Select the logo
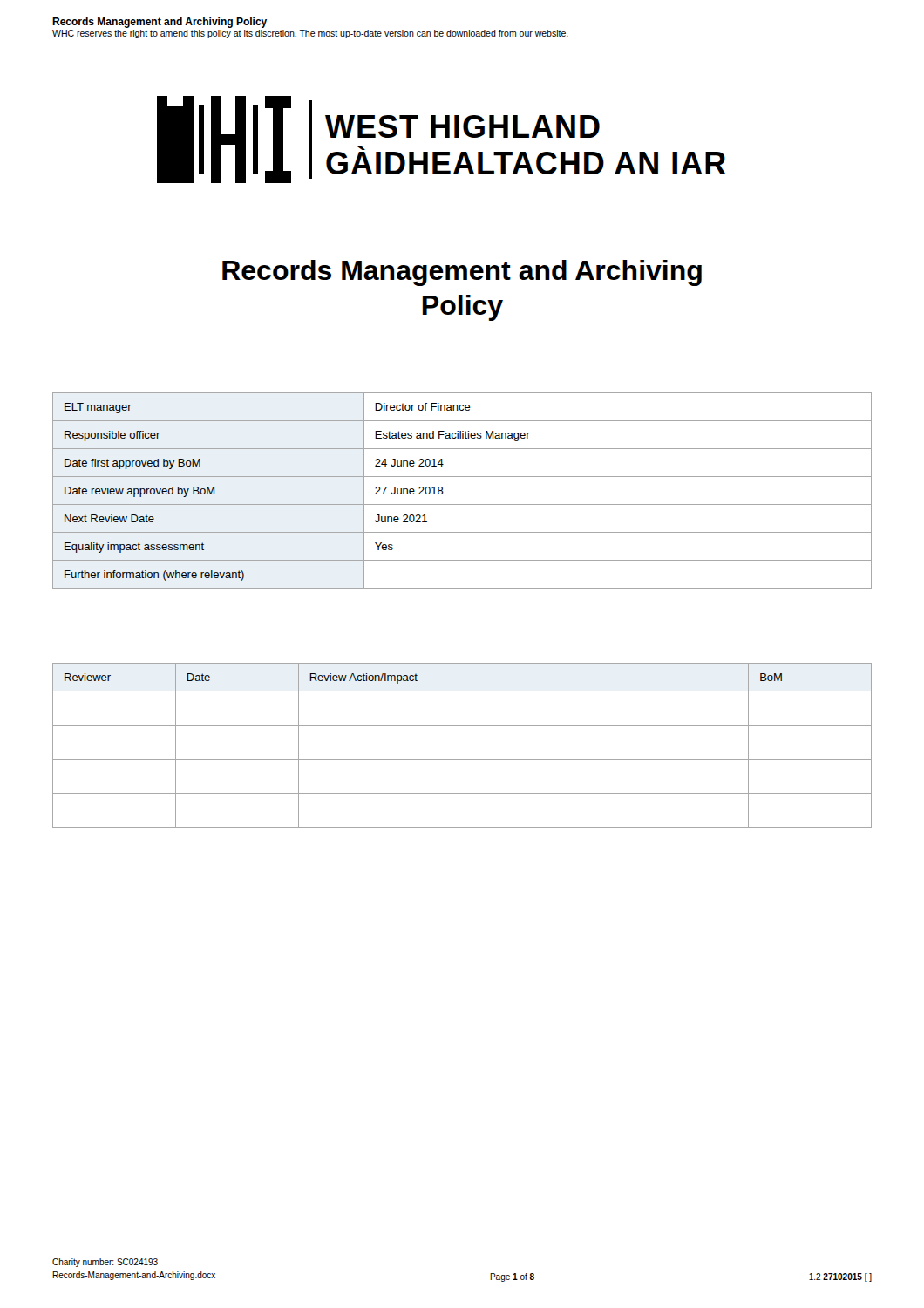The height and width of the screenshot is (1308, 924). (x=462, y=154)
